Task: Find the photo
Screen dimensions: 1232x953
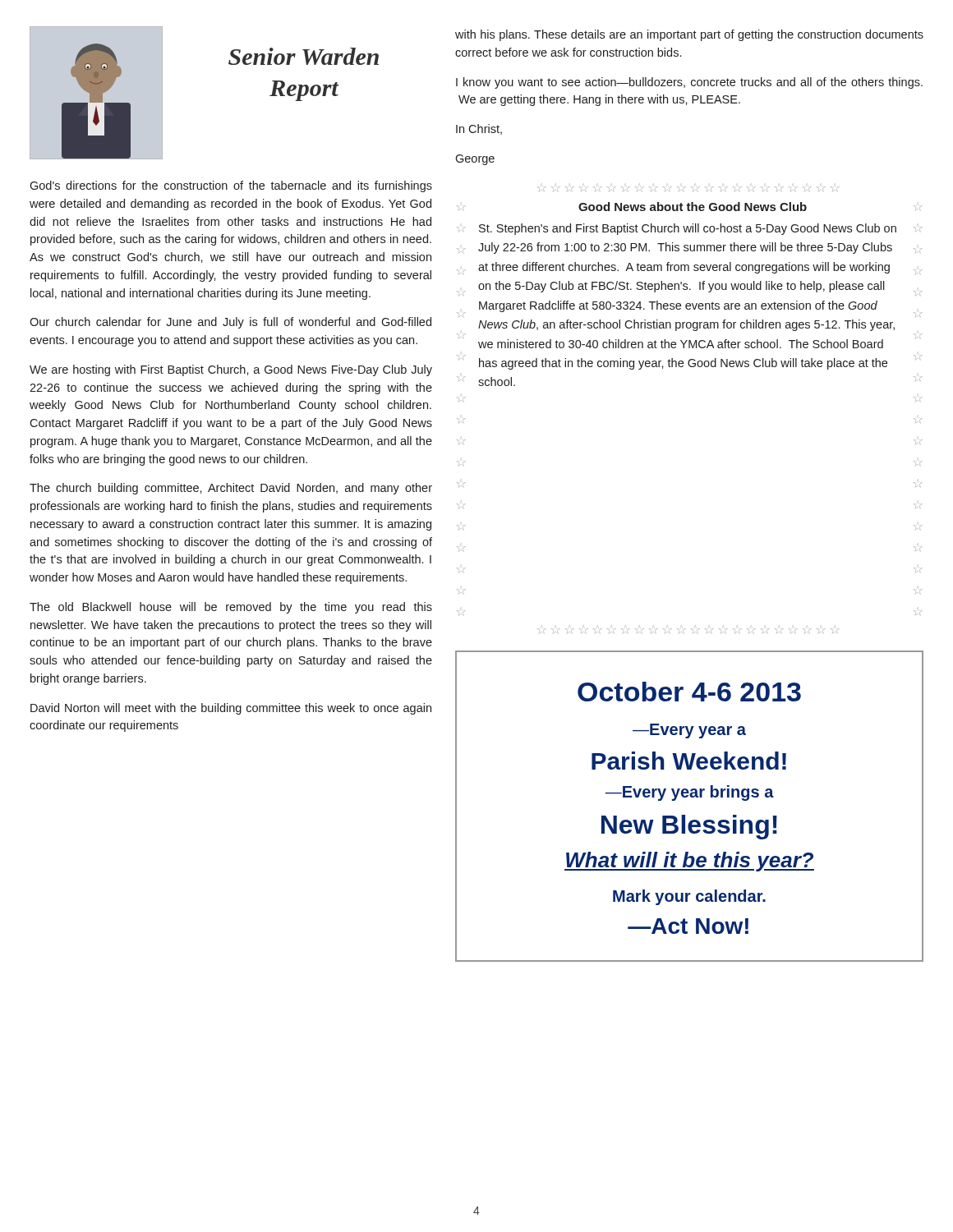Action: (x=96, y=93)
